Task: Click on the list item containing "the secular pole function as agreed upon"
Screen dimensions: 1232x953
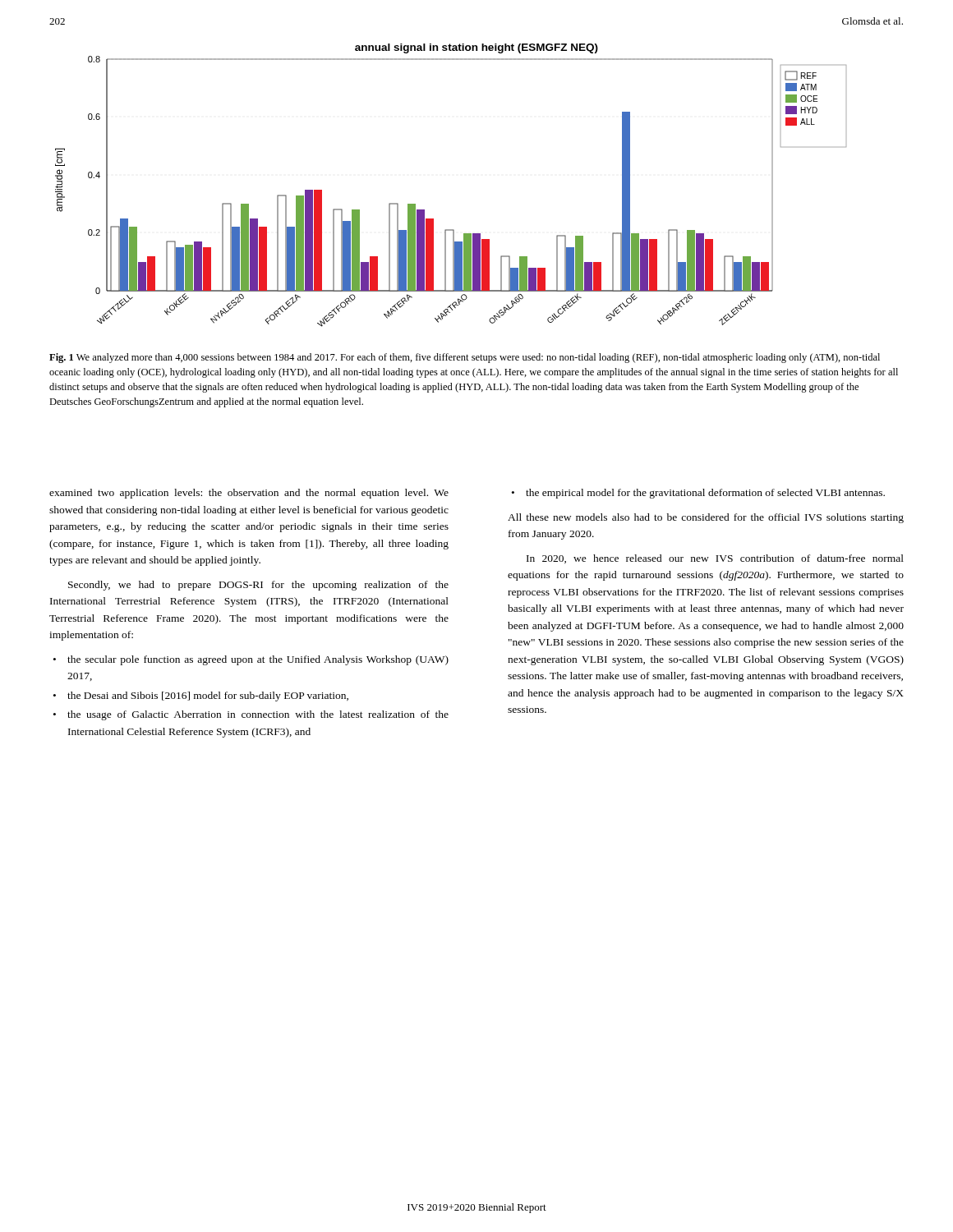Action: tap(258, 667)
